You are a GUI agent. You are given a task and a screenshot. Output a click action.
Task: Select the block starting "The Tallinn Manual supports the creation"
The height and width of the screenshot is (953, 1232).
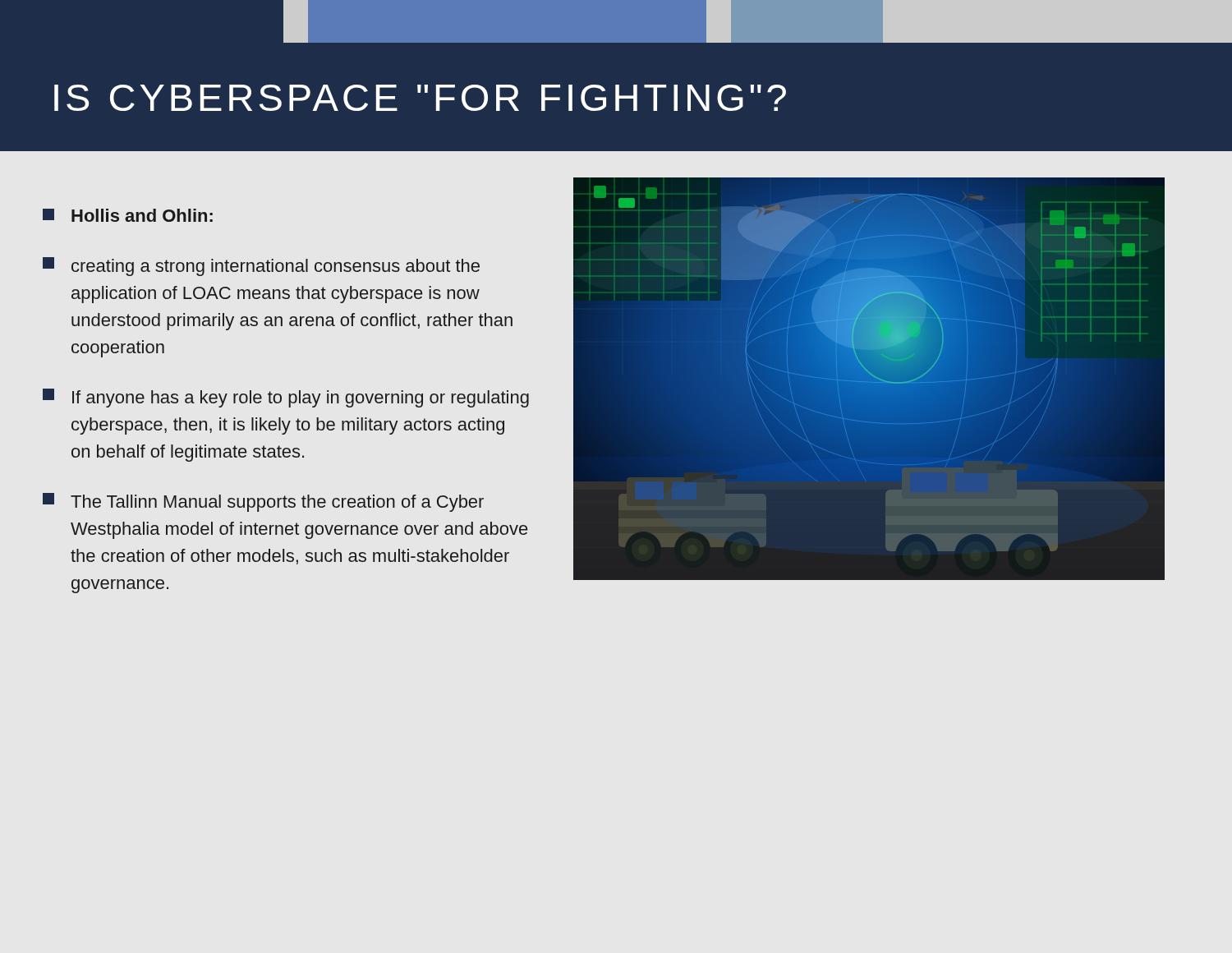[x=286, y=542]
